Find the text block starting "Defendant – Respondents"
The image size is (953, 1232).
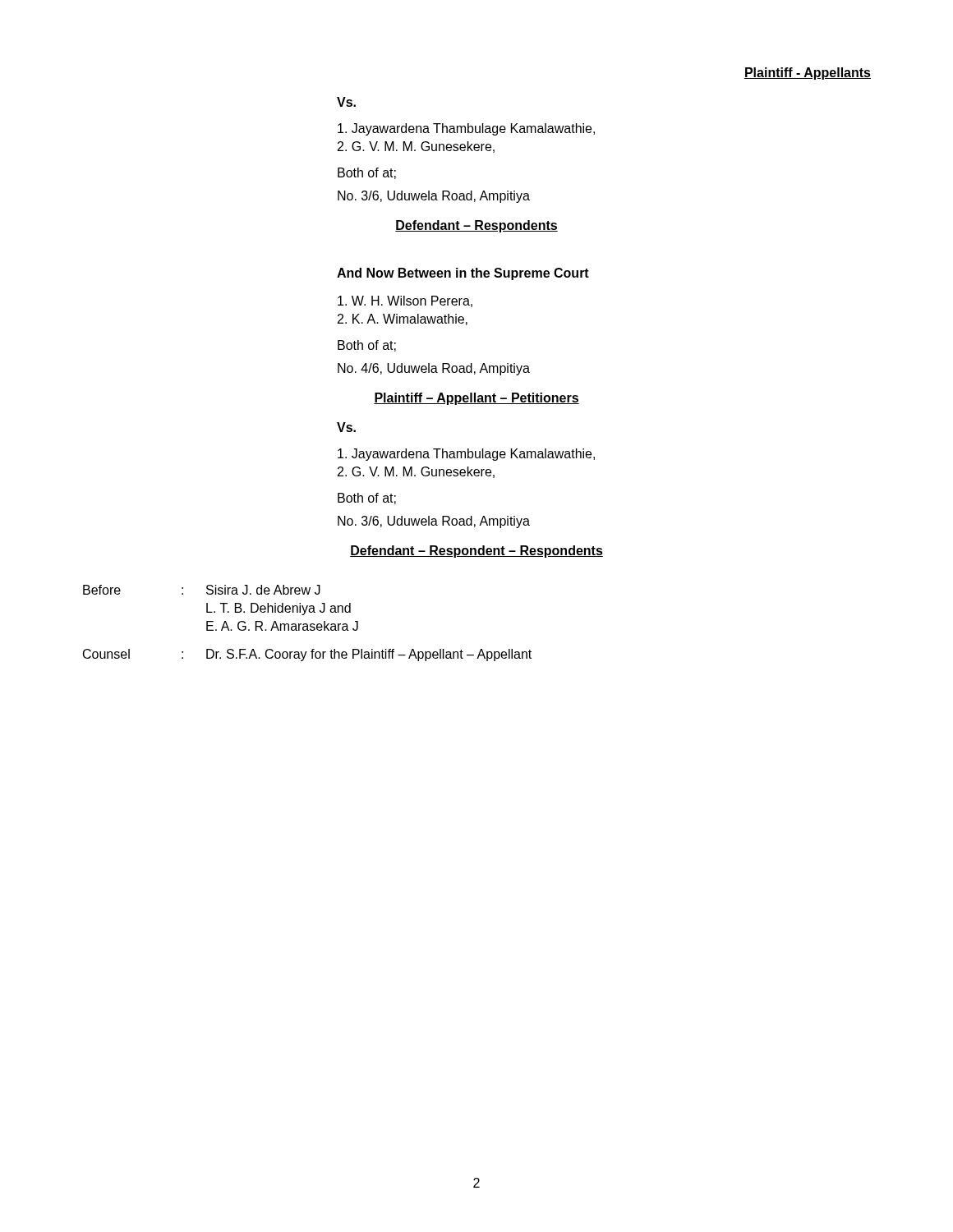[x=476, y=225]
